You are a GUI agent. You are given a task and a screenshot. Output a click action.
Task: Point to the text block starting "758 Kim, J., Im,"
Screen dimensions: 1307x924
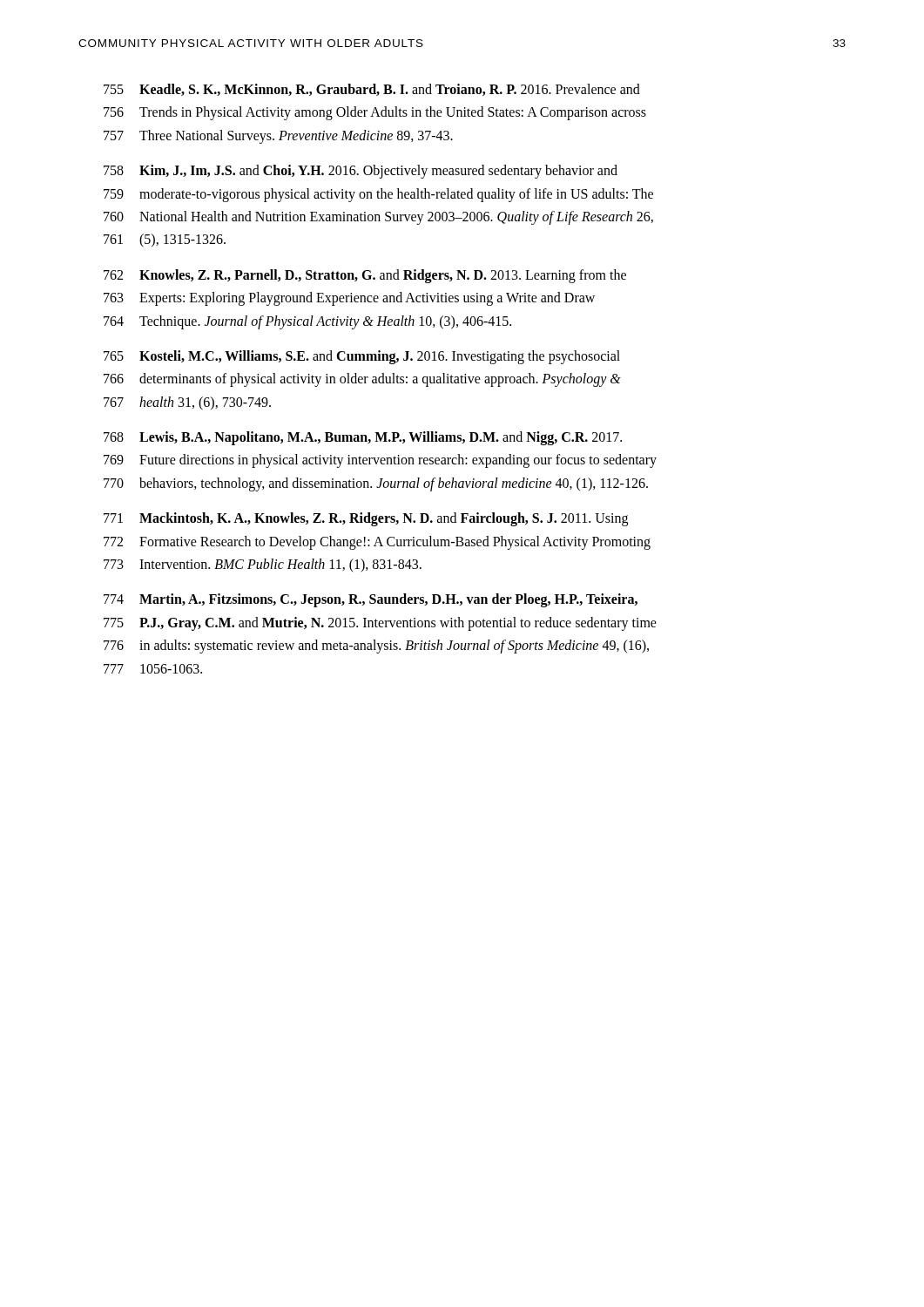click(462, 171)
